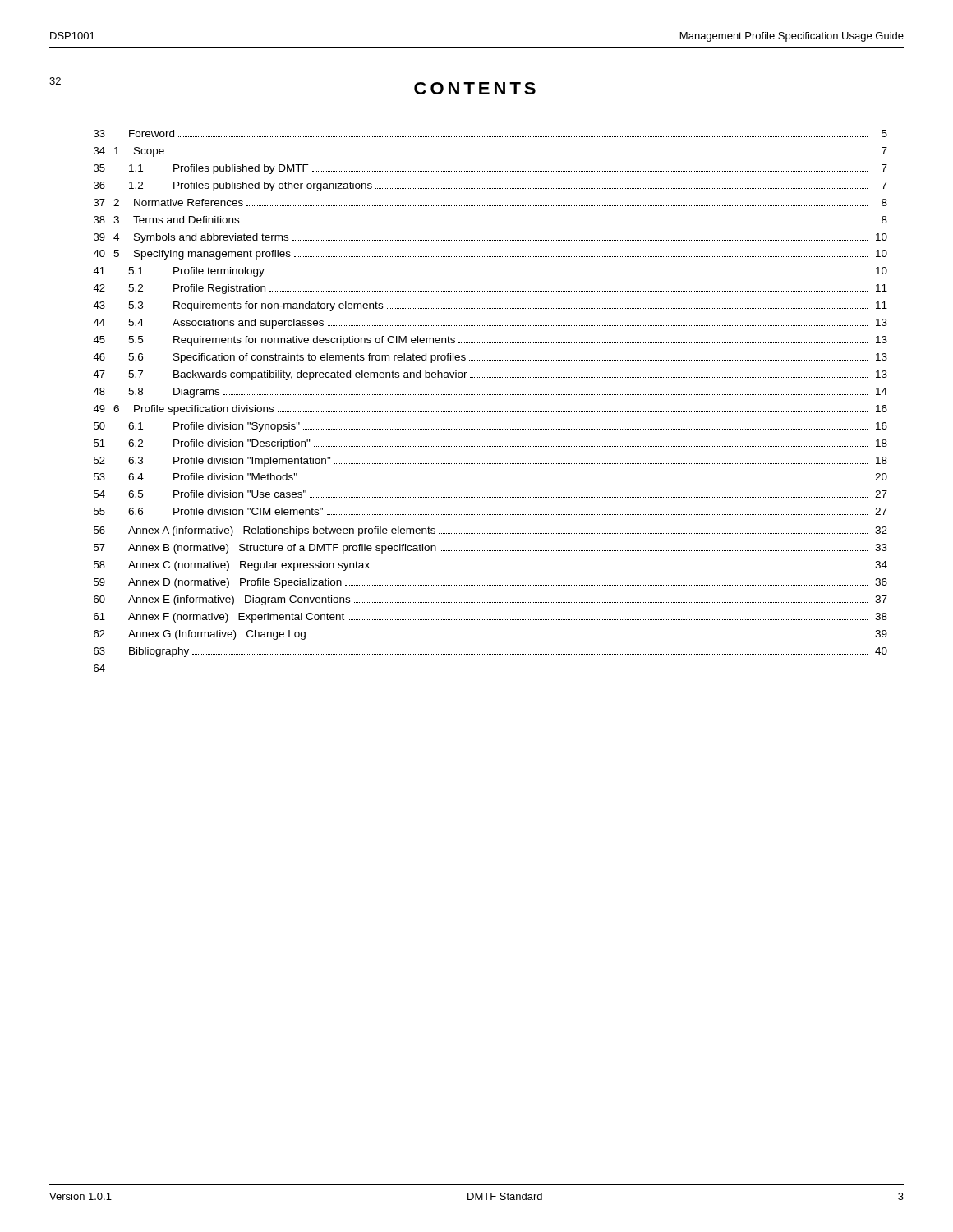The height and width of the screenshot is (1232, 953).
Task: Locate the block of text that opens with "35 1.1 Profiles published by"
Action: (x=485, y=169)
